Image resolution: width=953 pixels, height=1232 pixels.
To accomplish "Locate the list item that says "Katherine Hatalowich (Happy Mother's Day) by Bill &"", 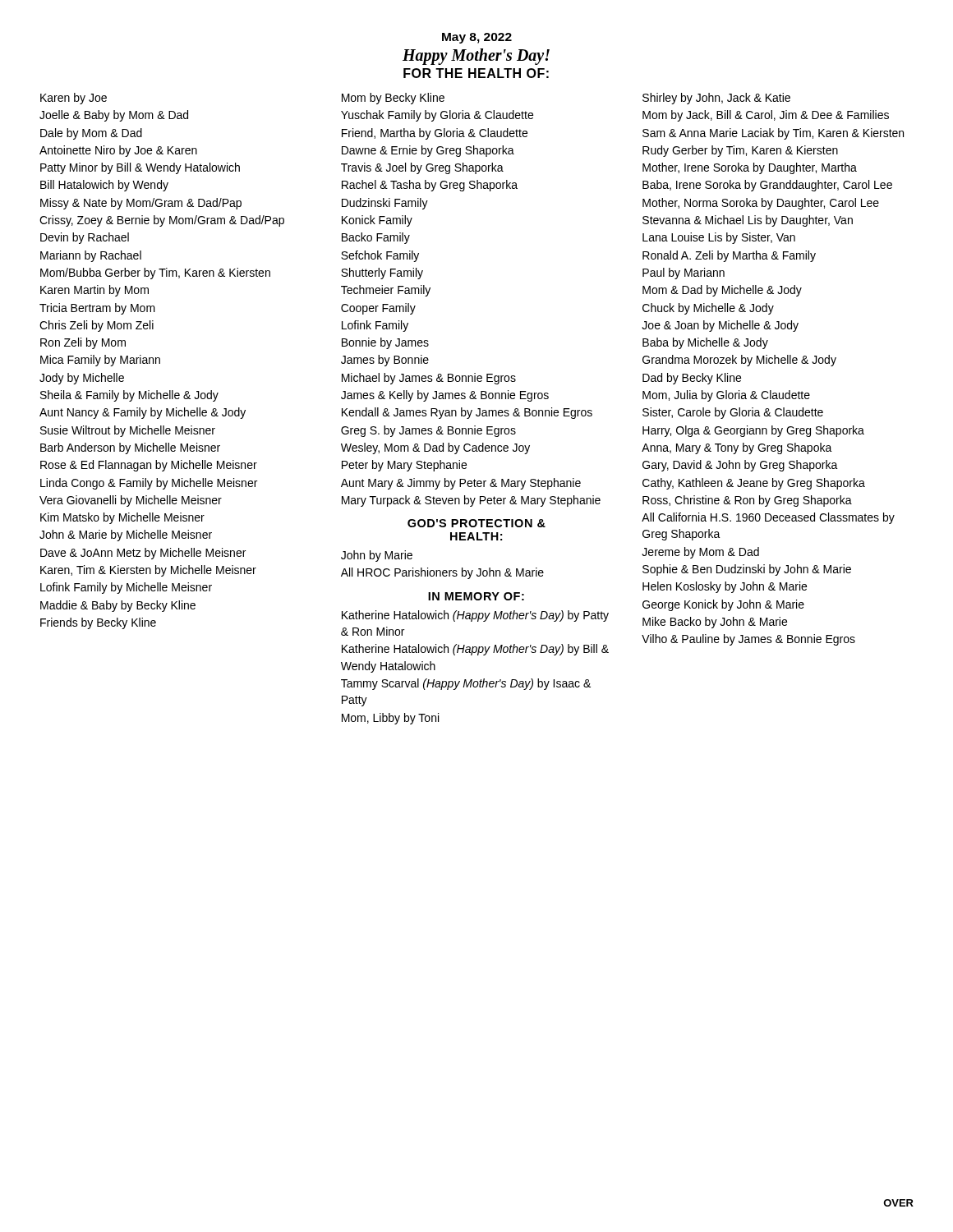I will click(x=475, y=657).
